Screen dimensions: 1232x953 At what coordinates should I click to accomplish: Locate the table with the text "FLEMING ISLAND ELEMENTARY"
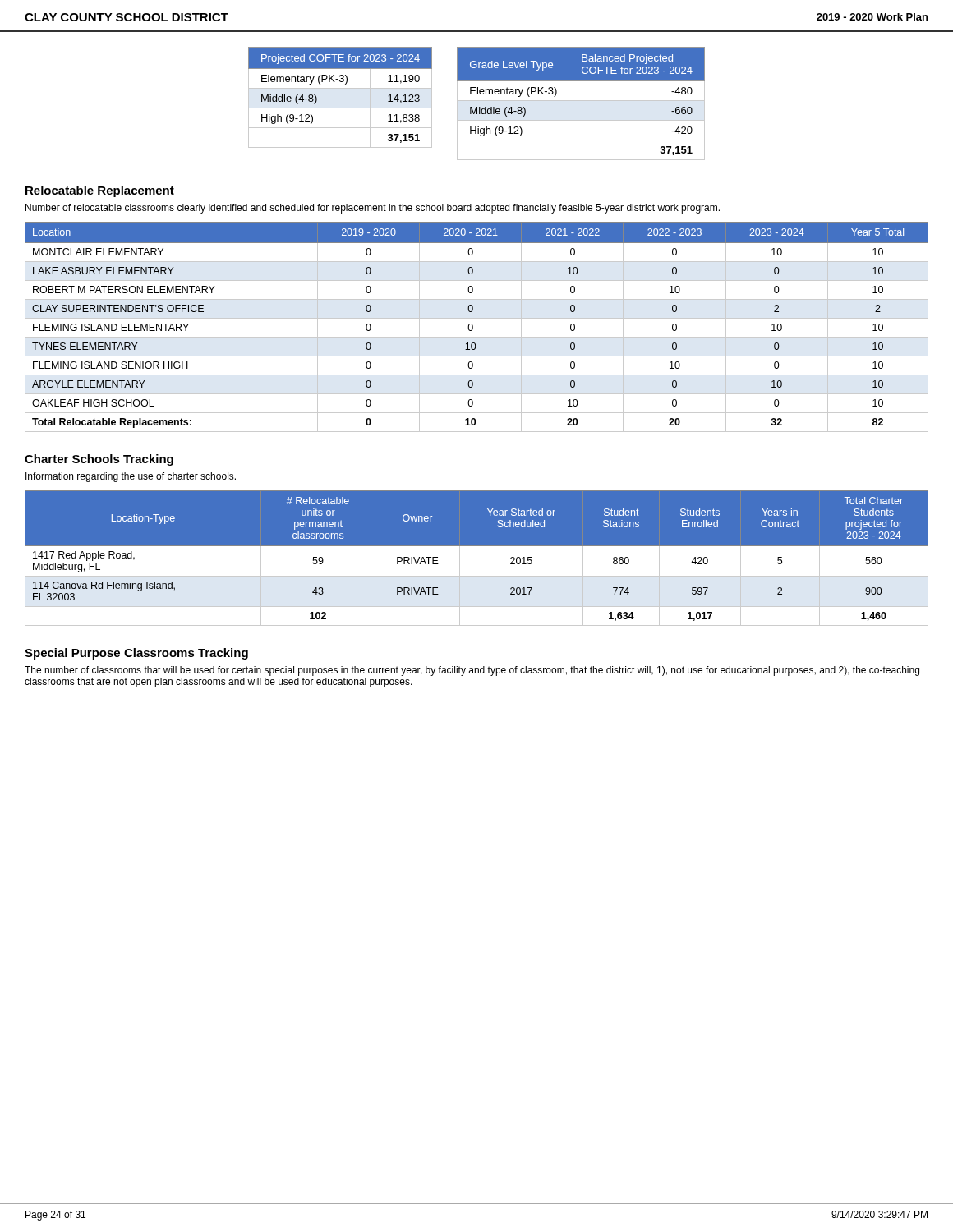coord(476,327)
